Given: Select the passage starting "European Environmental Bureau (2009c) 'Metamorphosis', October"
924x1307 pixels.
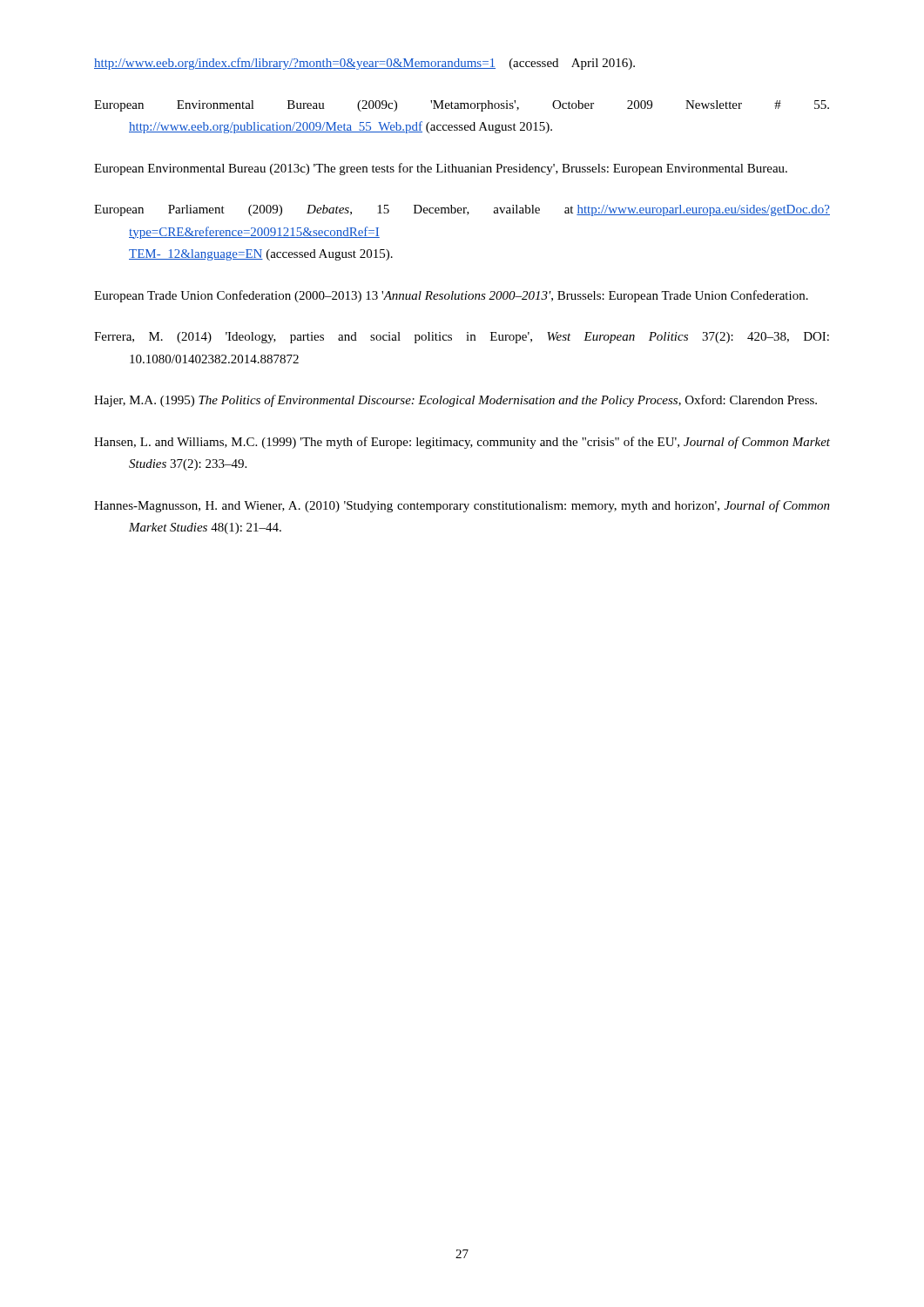Looking at the screenshot, I should (x=462, y=115).
